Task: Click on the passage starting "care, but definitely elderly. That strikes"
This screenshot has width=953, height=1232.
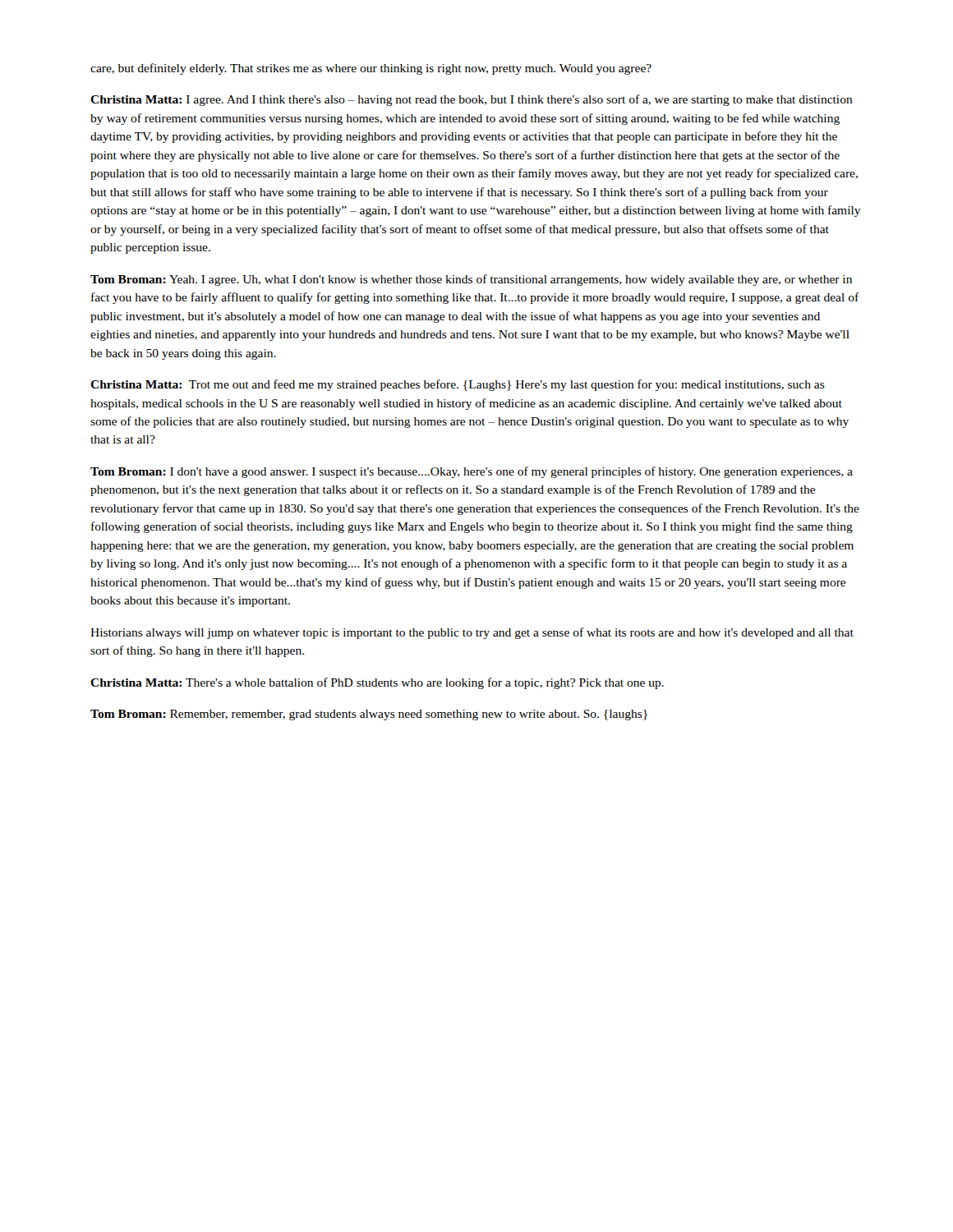Action: tap(476, 68)
